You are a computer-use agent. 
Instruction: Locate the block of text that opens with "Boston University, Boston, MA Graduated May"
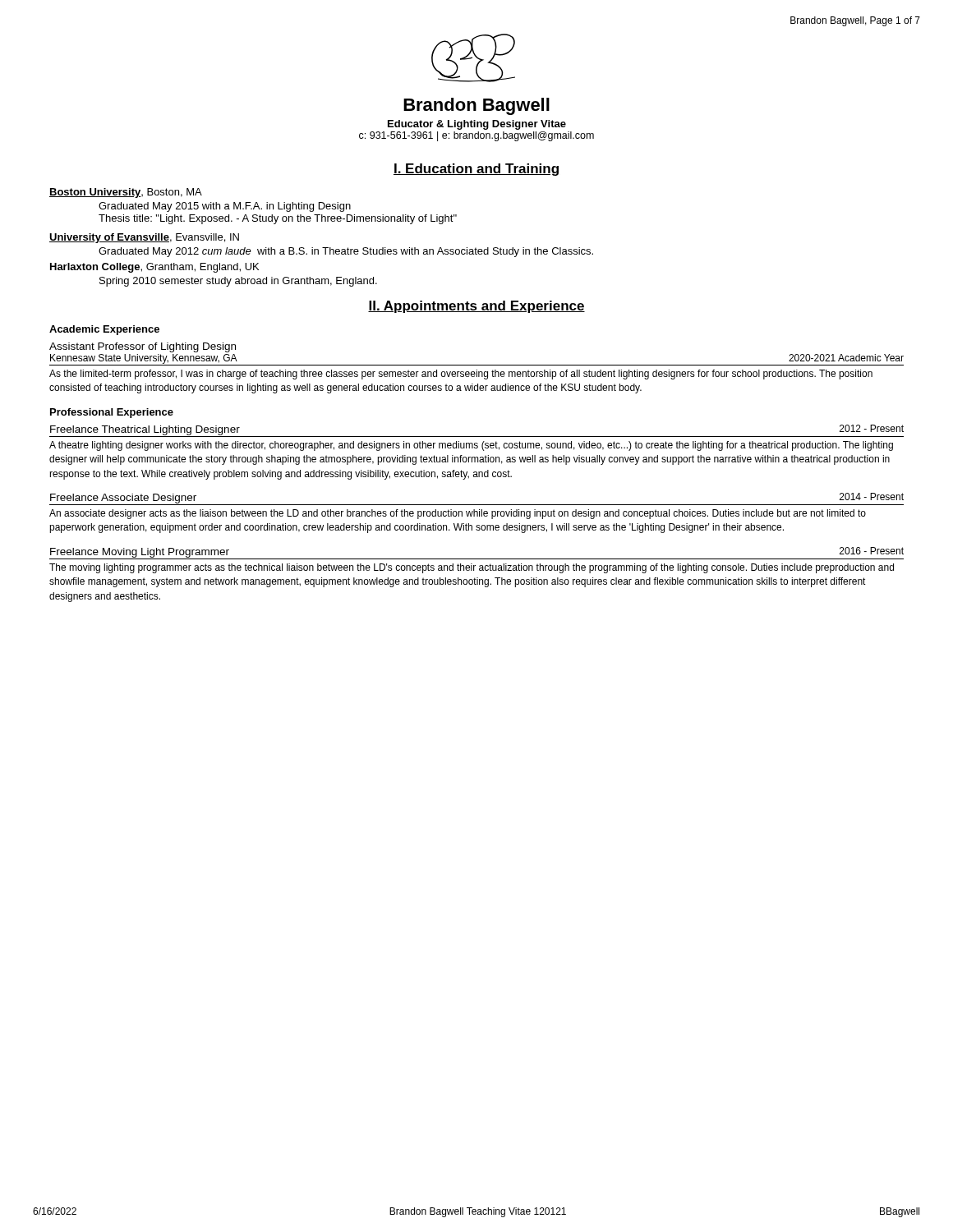click(126, 193)
